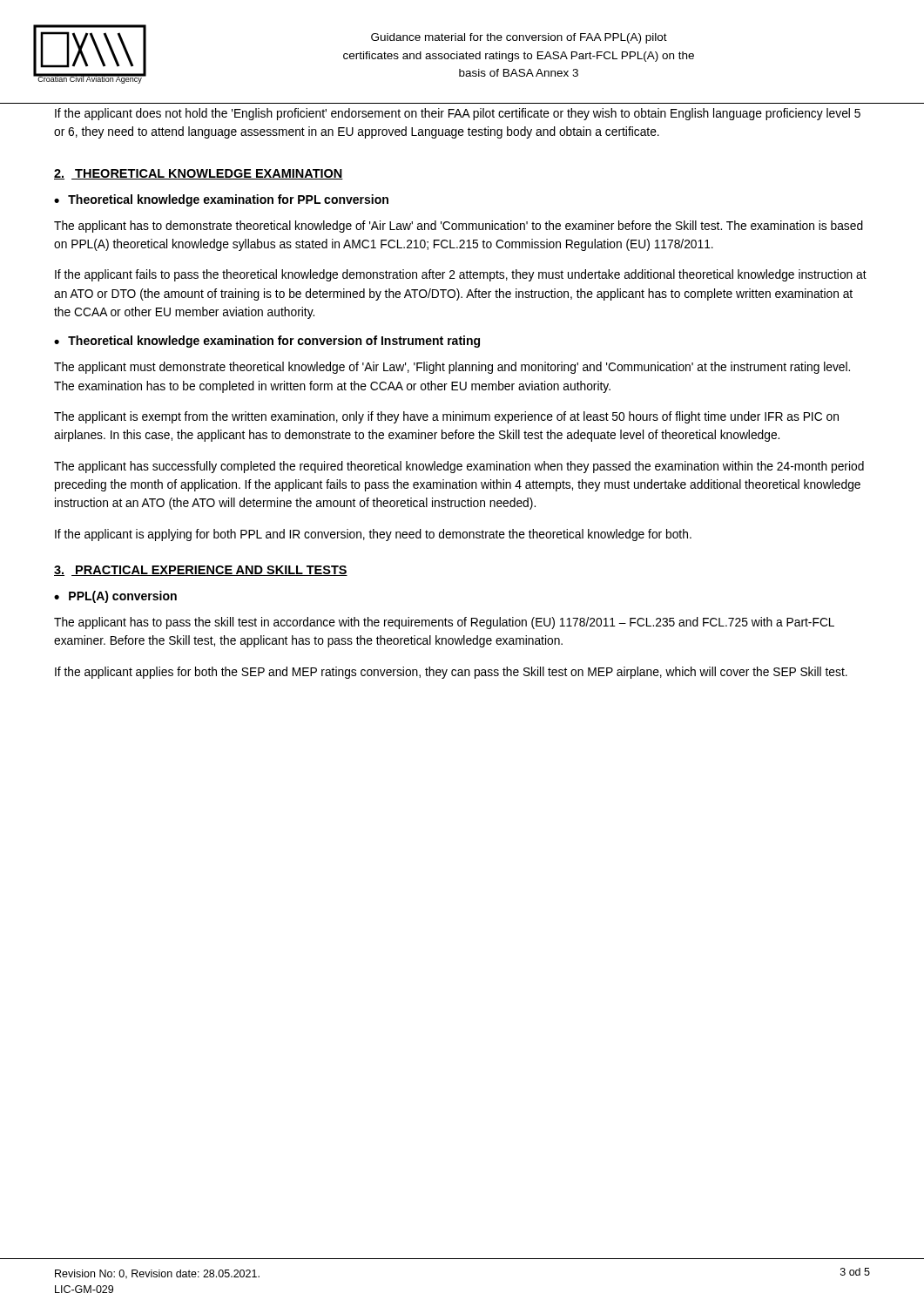Point to "• PPL(A) conversion"
Image resolution: width=924 pixels, height=1307 pixels.
[116, 598]
